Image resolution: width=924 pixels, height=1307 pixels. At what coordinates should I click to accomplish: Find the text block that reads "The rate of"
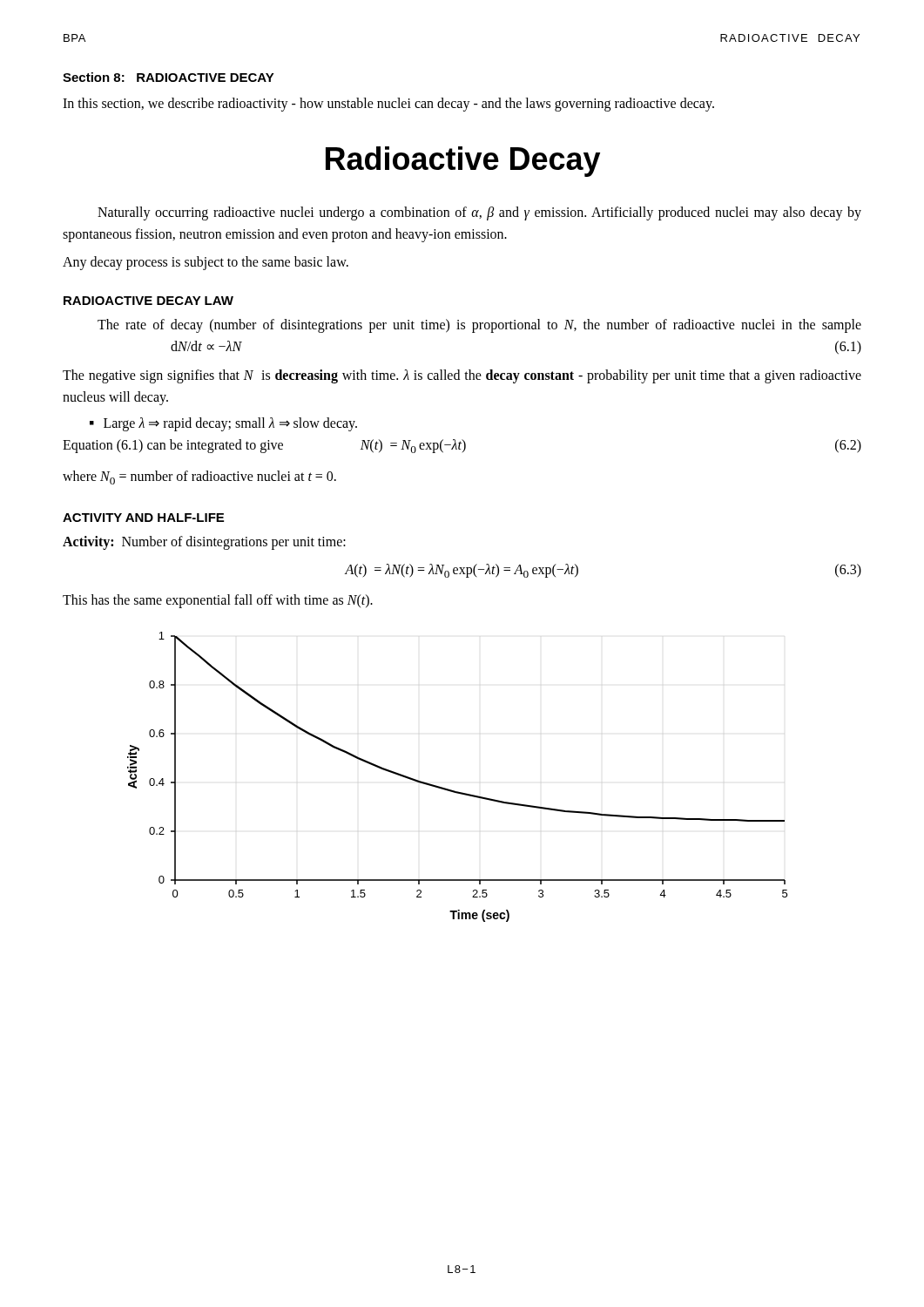pos(479,338)
